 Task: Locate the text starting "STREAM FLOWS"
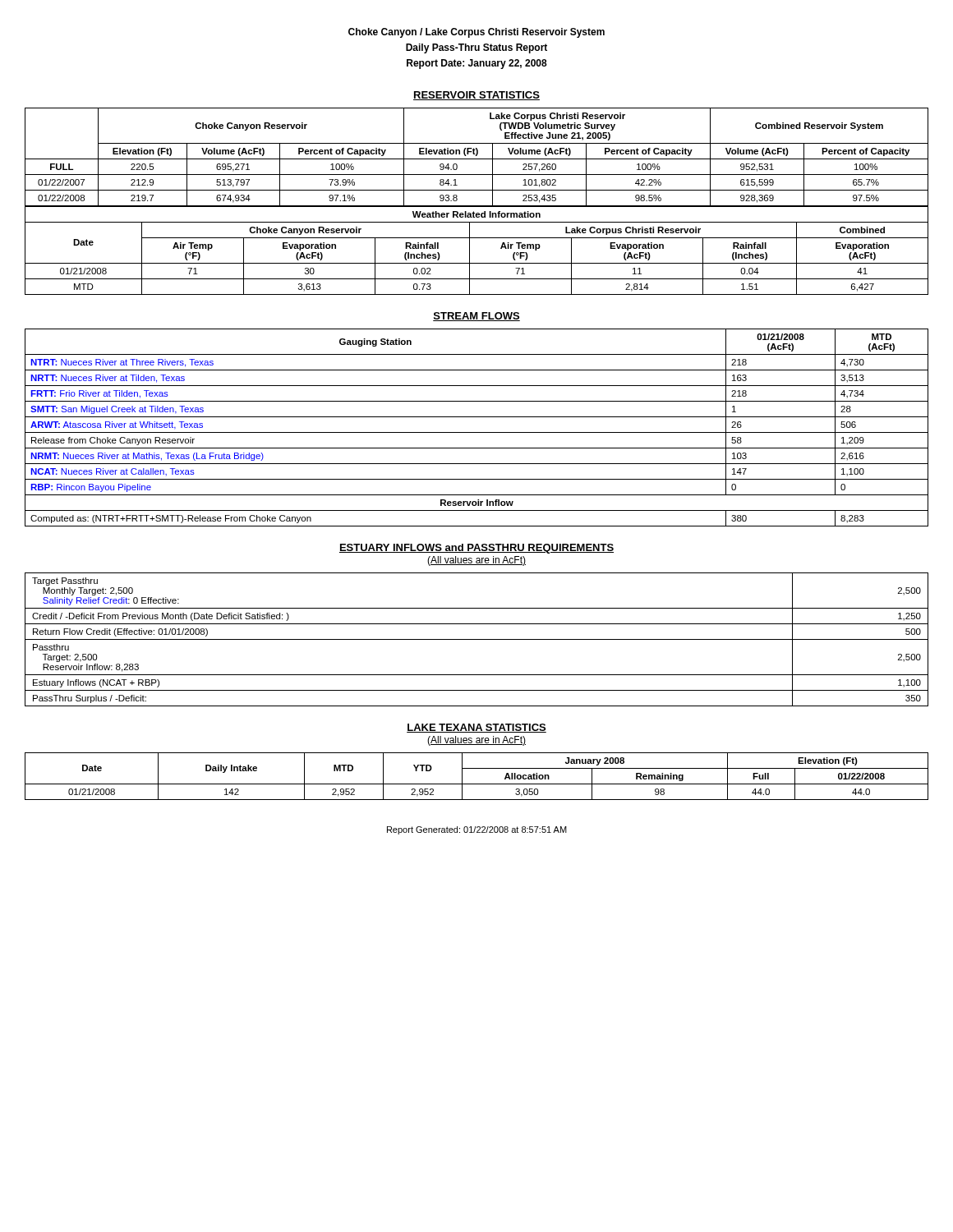[x=476, y=315]
